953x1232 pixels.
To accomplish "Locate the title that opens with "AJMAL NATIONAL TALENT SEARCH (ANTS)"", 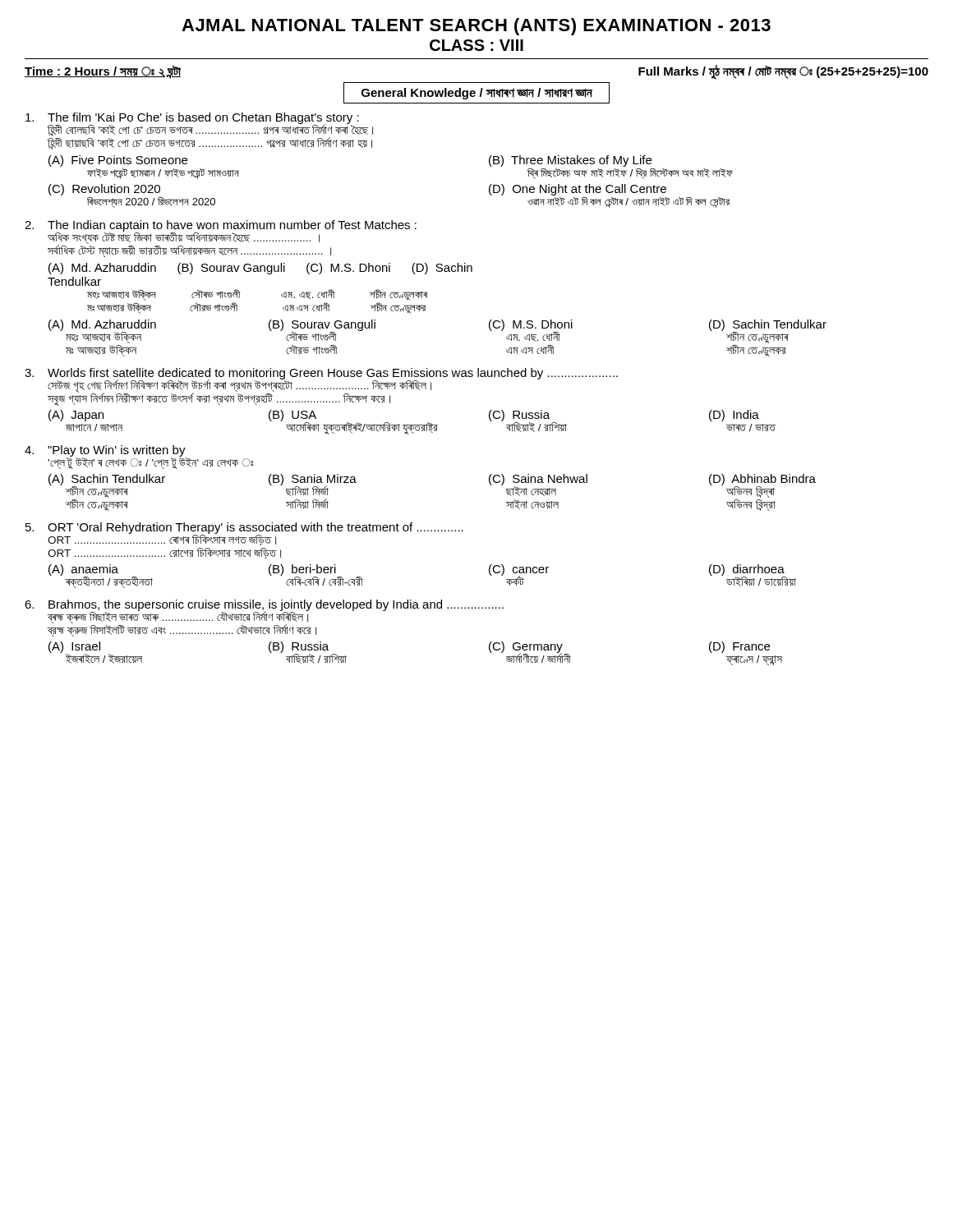I will [476, 35].
